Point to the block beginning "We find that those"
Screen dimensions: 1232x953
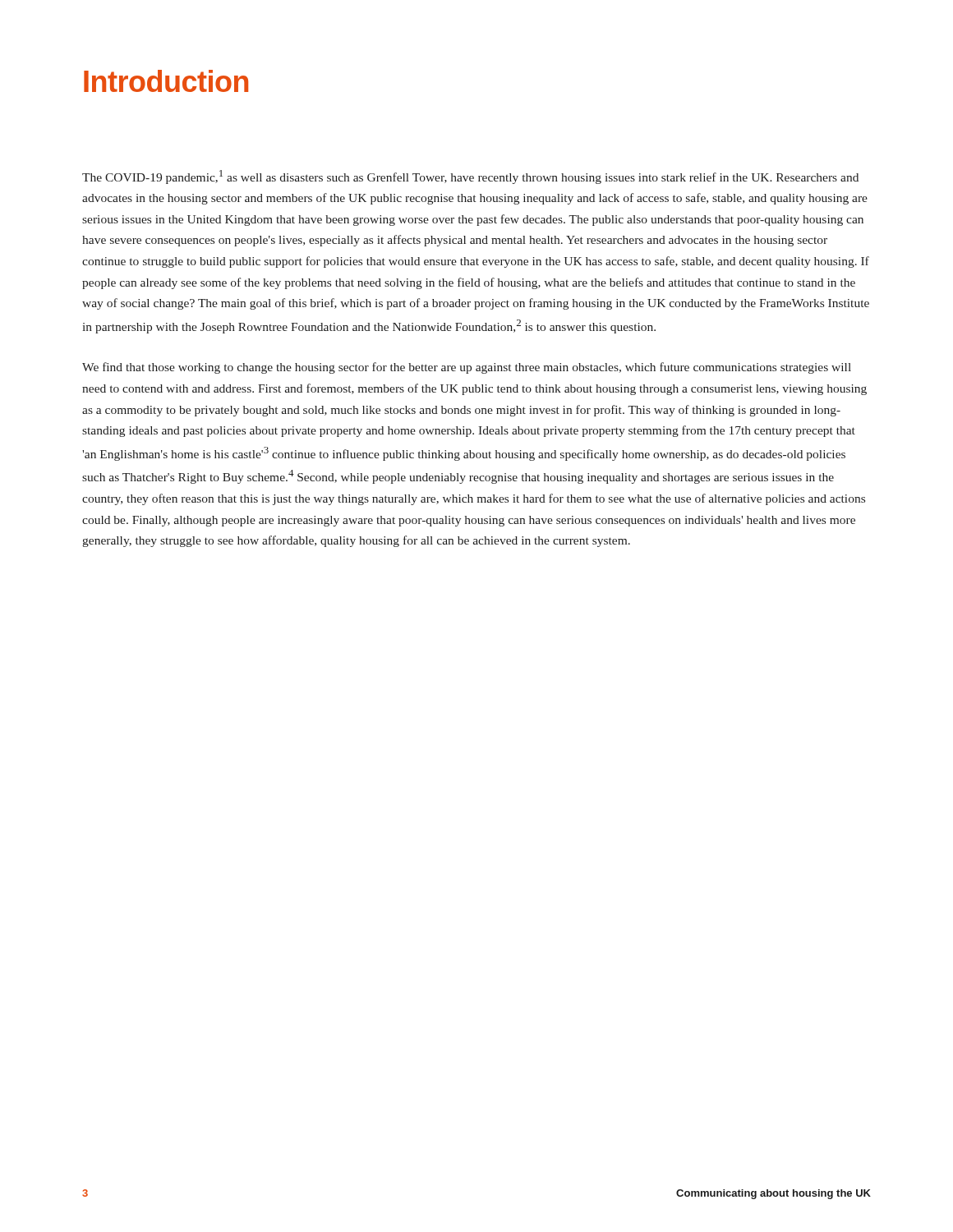coord(475,454)
